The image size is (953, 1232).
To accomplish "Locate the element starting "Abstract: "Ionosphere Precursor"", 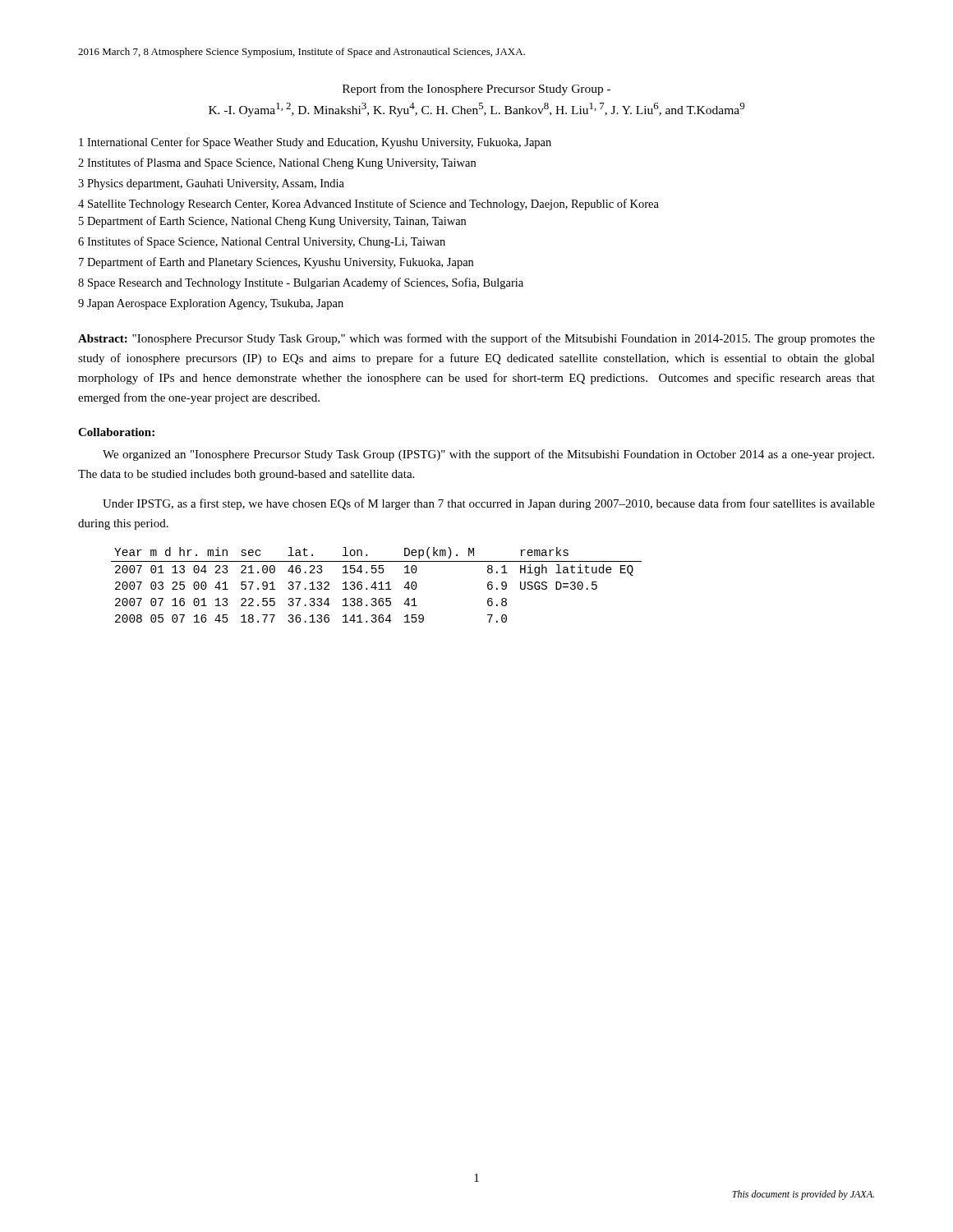I will 476,368.
